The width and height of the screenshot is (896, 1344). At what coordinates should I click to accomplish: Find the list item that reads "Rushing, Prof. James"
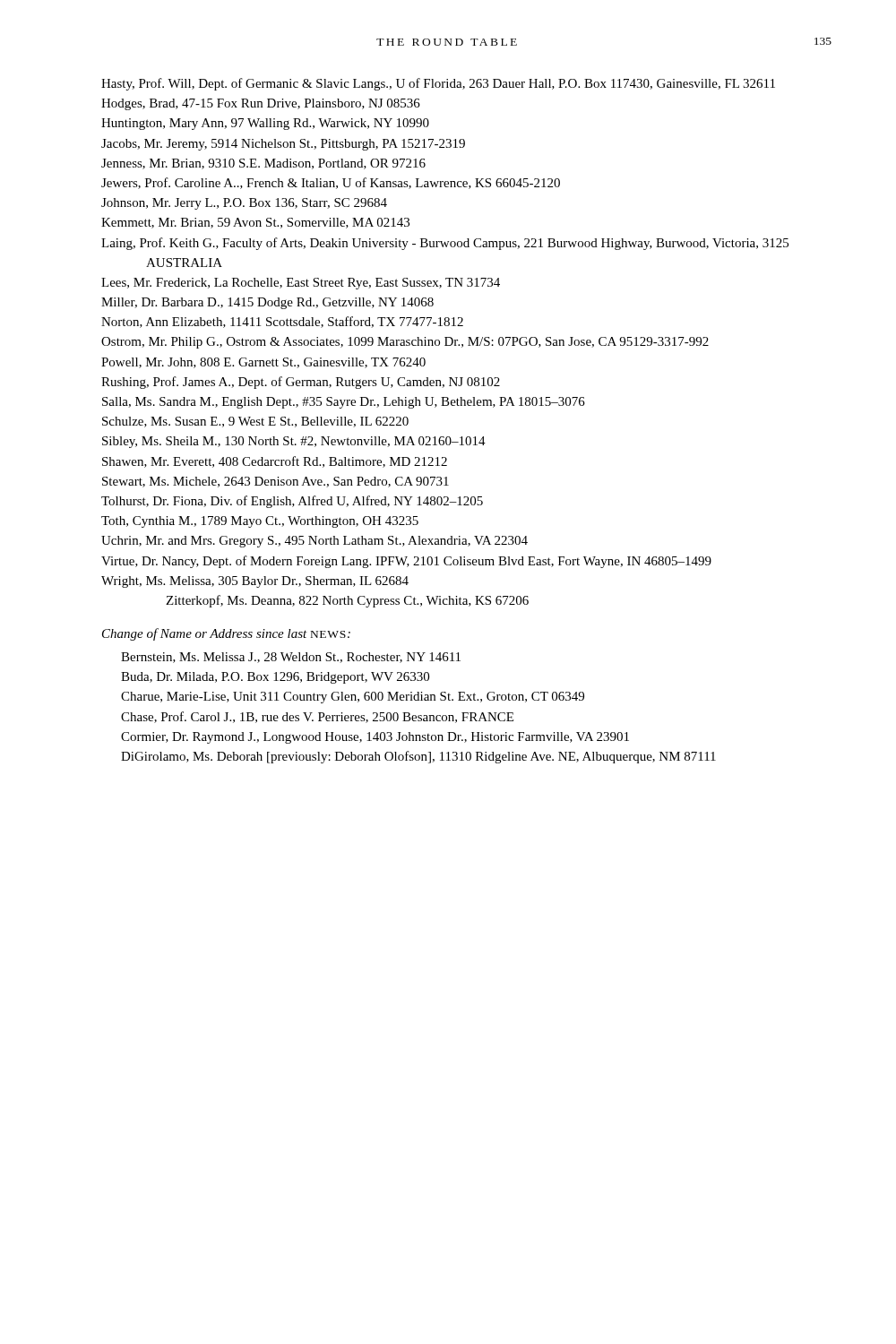click(x=301, y=381)
